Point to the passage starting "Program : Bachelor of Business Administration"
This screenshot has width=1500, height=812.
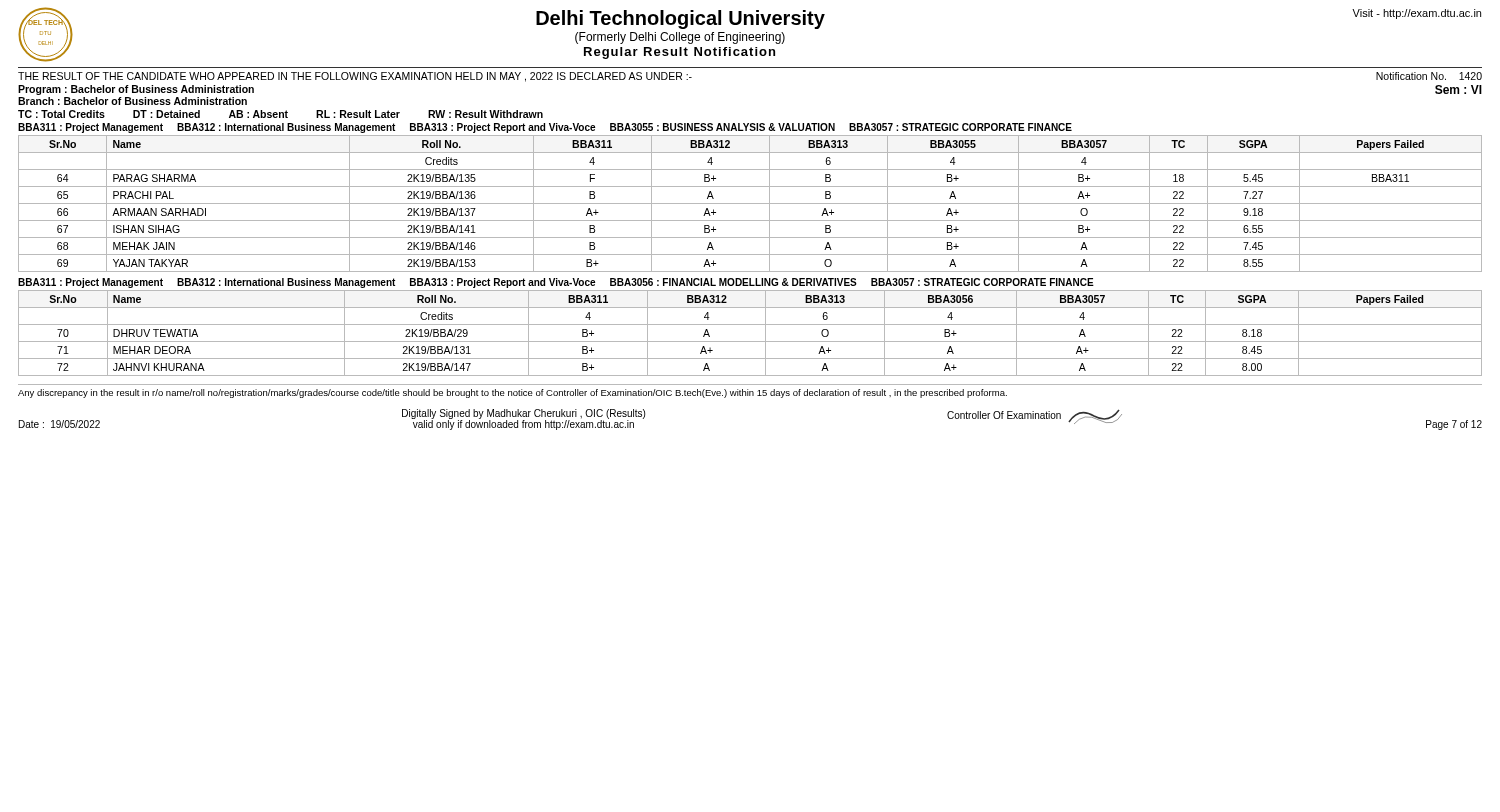pyautogui.click(x=136, y=95)
